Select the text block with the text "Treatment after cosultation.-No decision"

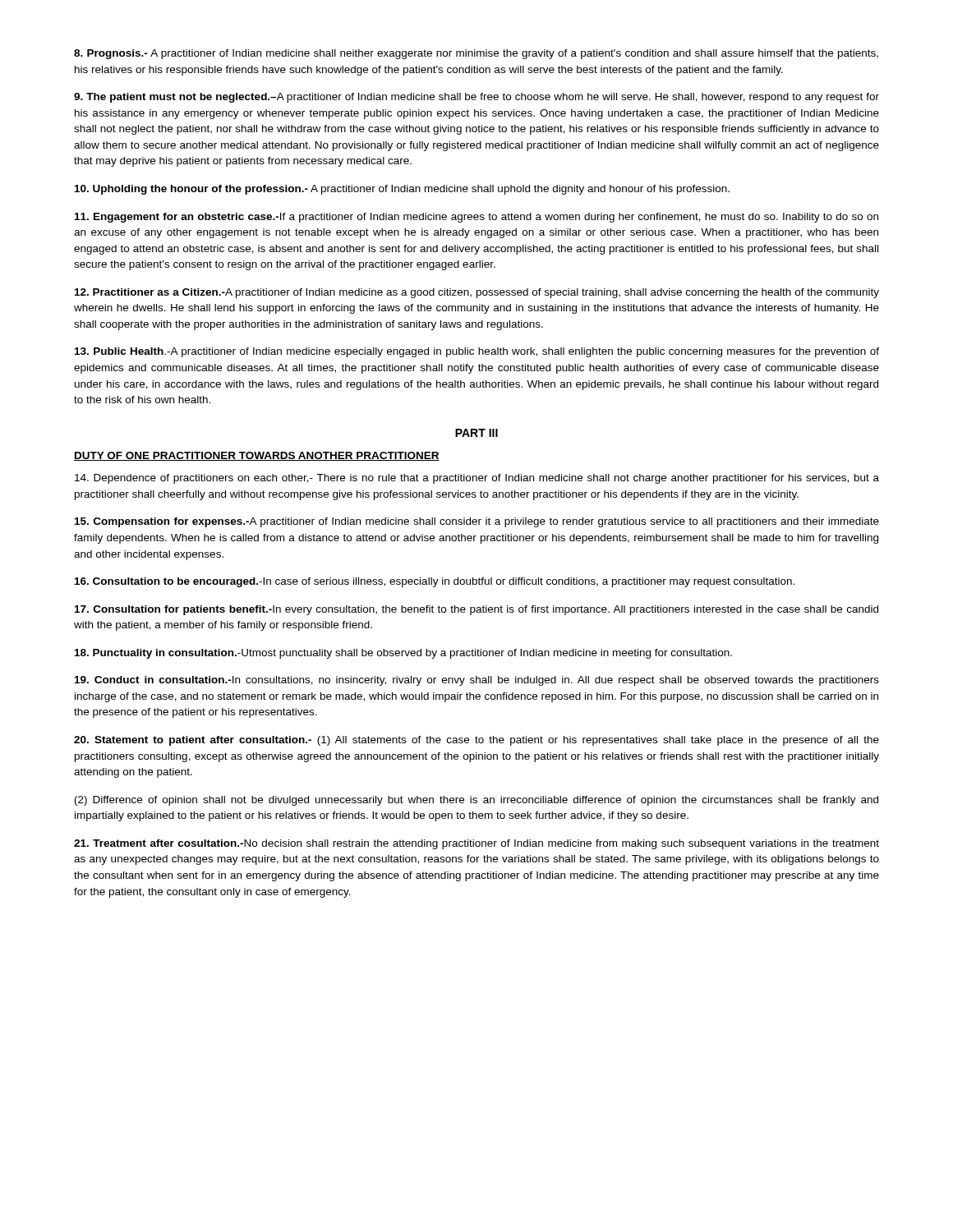[476, 867]
